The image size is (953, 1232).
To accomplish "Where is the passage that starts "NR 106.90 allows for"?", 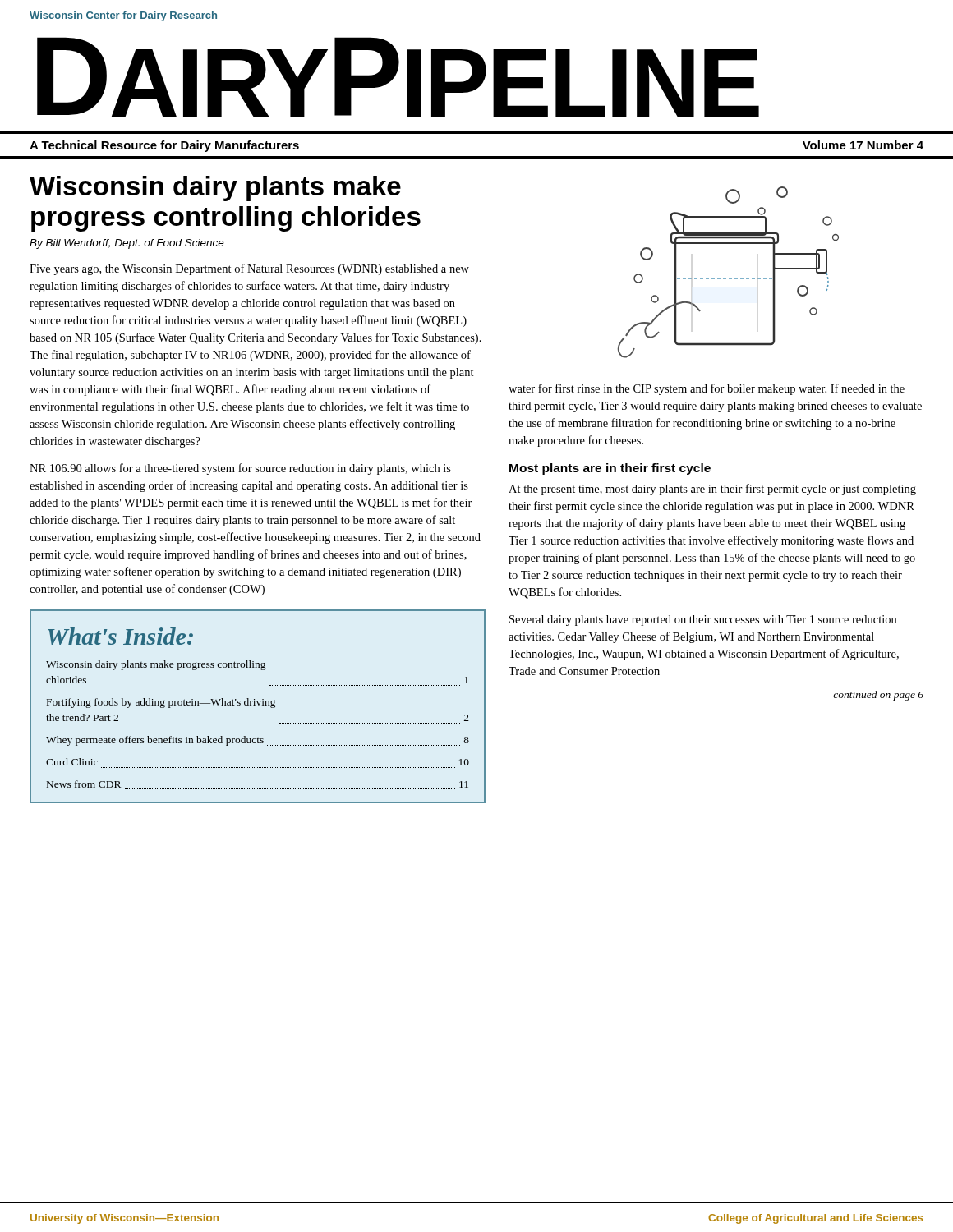I will pyautogui.click(x=255, y=529).
